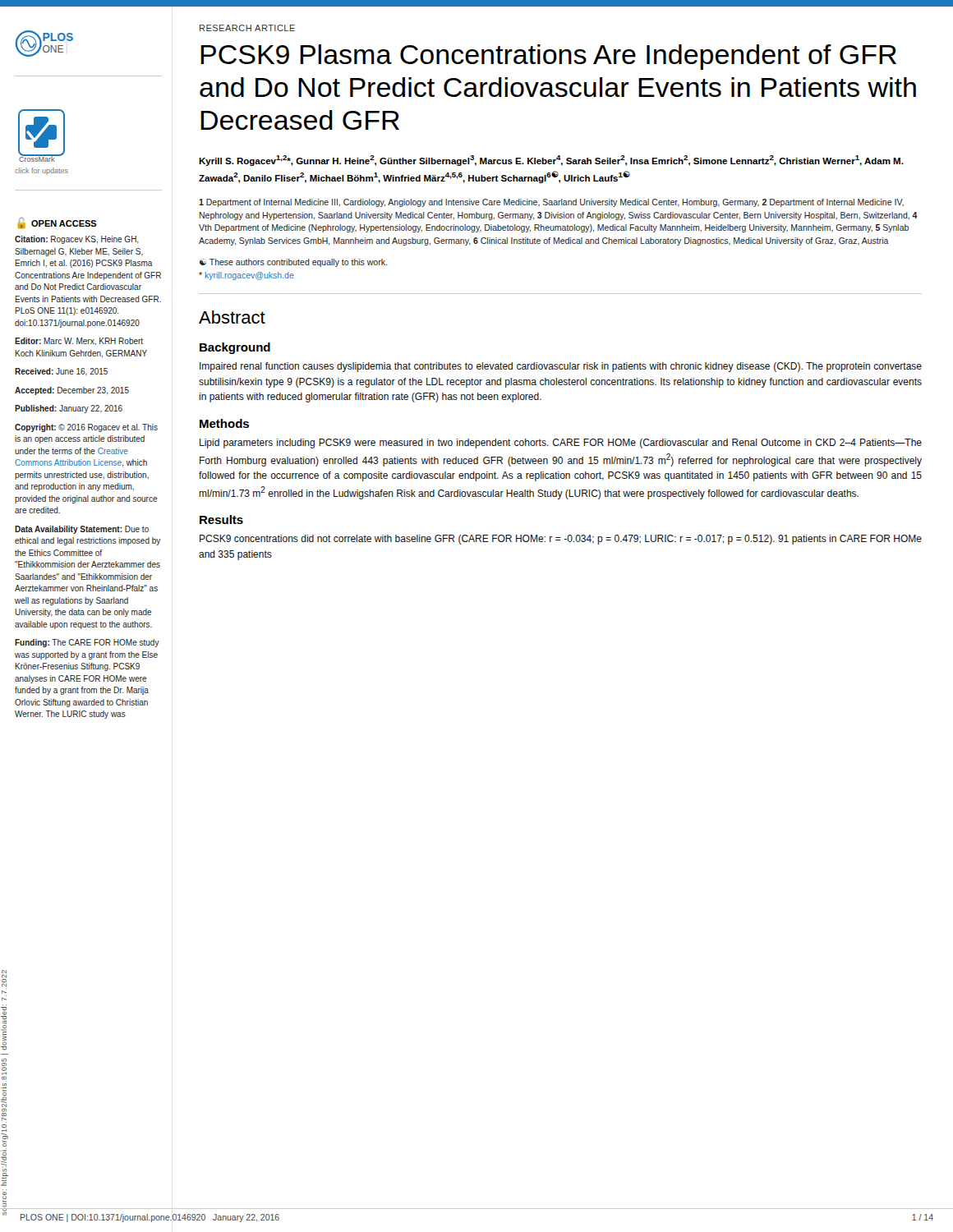The height and width of the screenshot is (1232, 953).
Task: Navigate to the passage starting "Lipid parameters including PCSK9"
Action: tap(560, 468)
